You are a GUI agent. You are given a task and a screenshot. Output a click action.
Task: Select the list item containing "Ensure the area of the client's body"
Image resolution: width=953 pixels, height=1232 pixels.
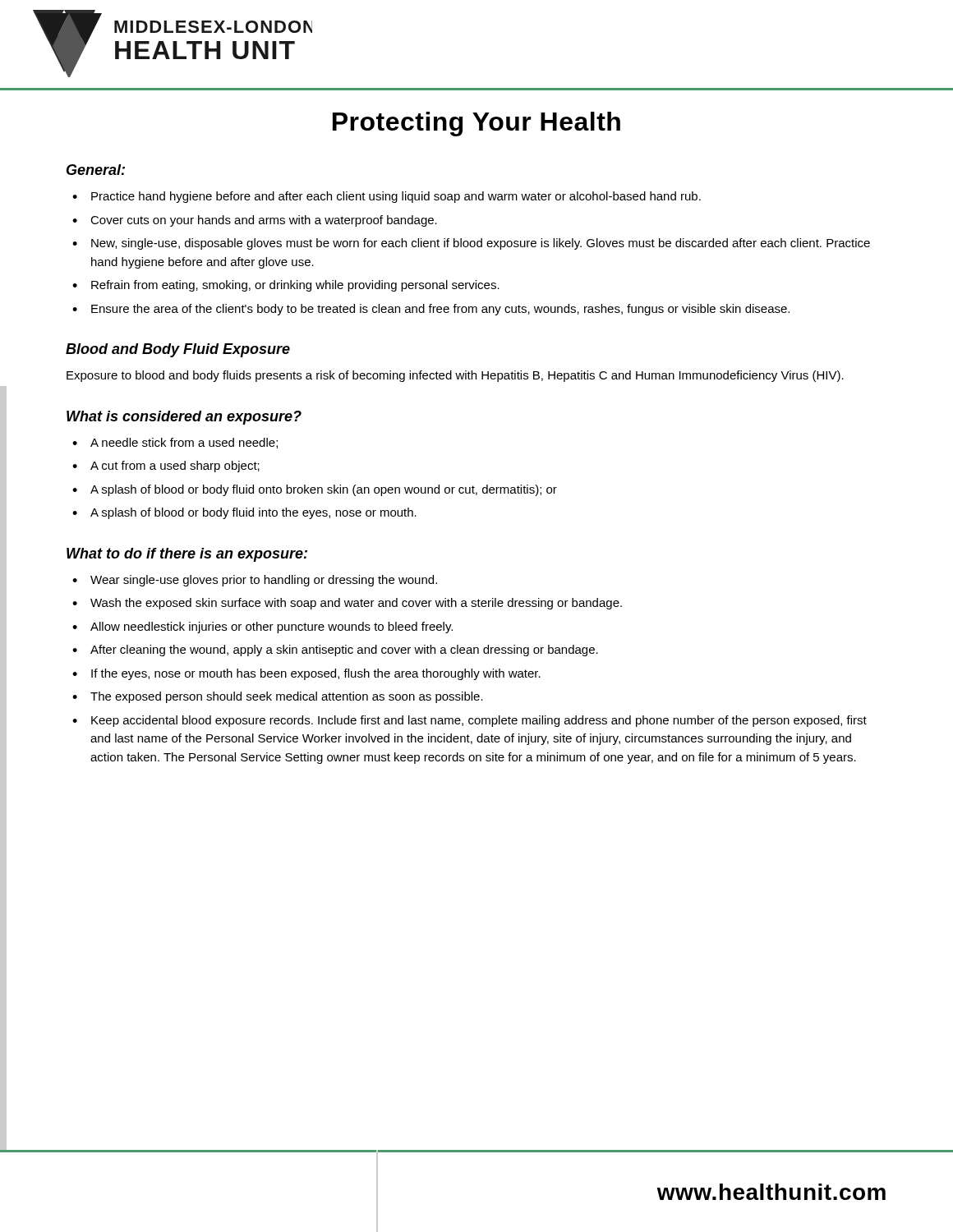(441, 308)
